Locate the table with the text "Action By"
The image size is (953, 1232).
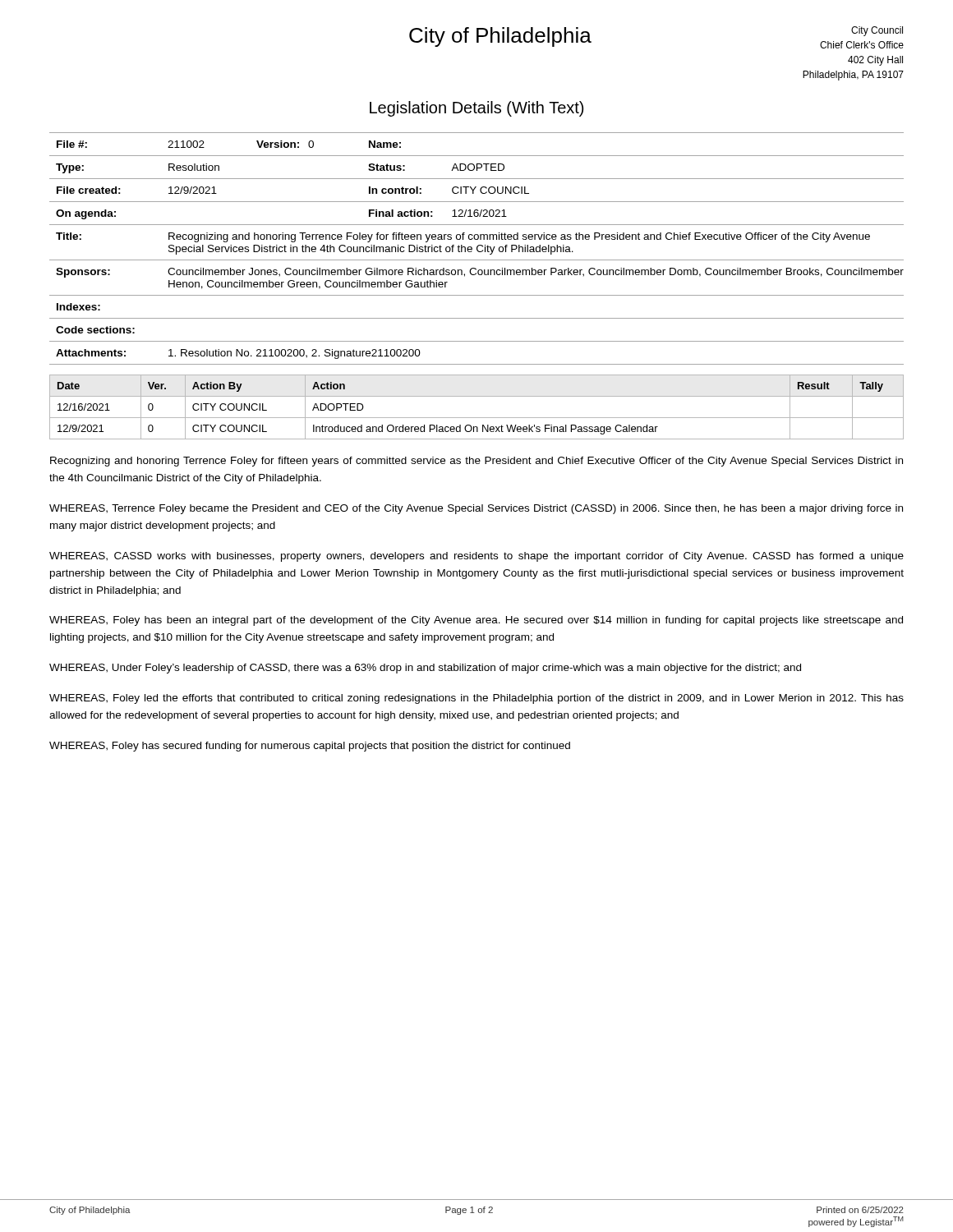[x=476, y=407]
